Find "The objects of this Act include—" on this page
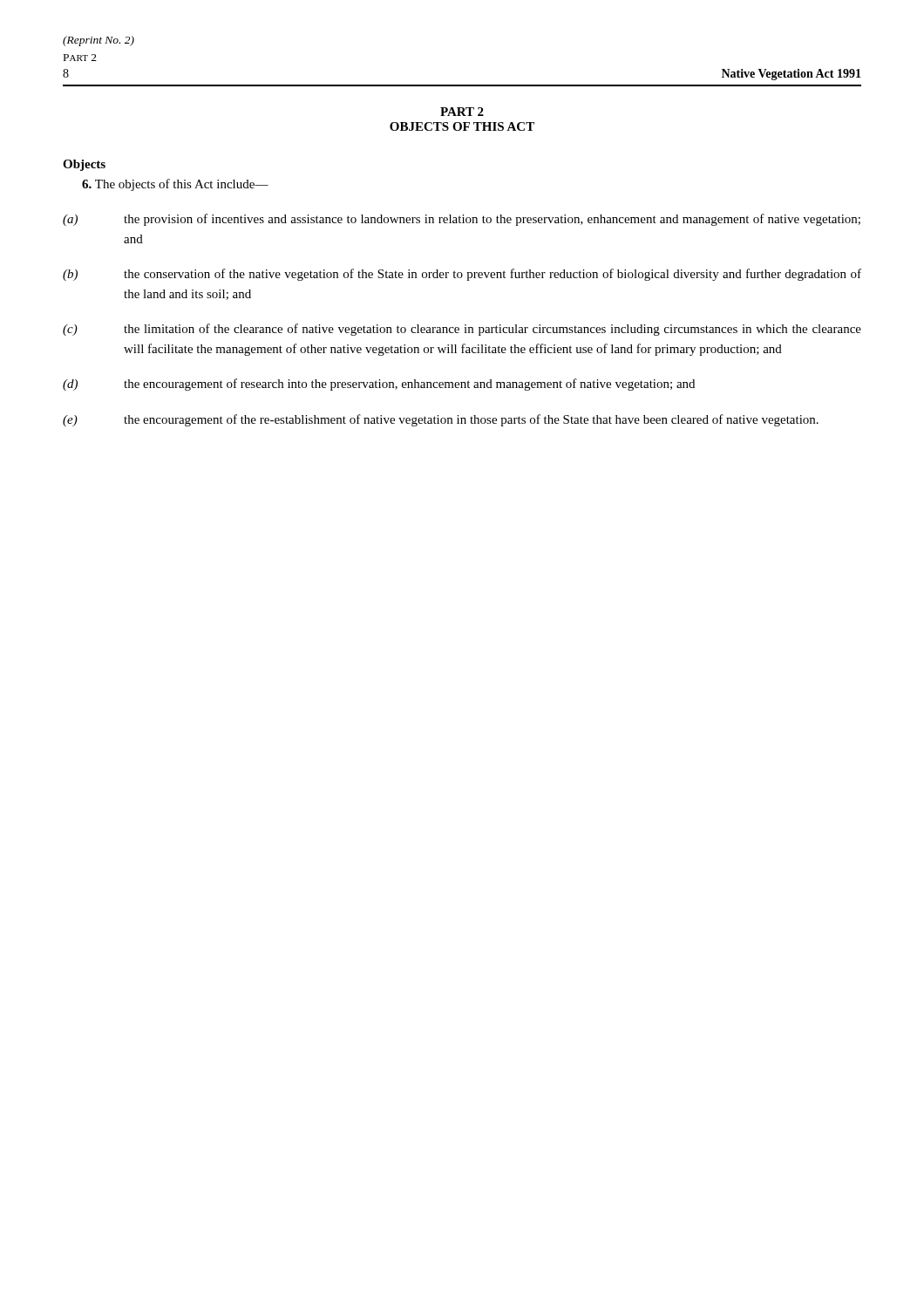Image resolution: width=924 pixels, height=1308 pixels. point(175,184)
